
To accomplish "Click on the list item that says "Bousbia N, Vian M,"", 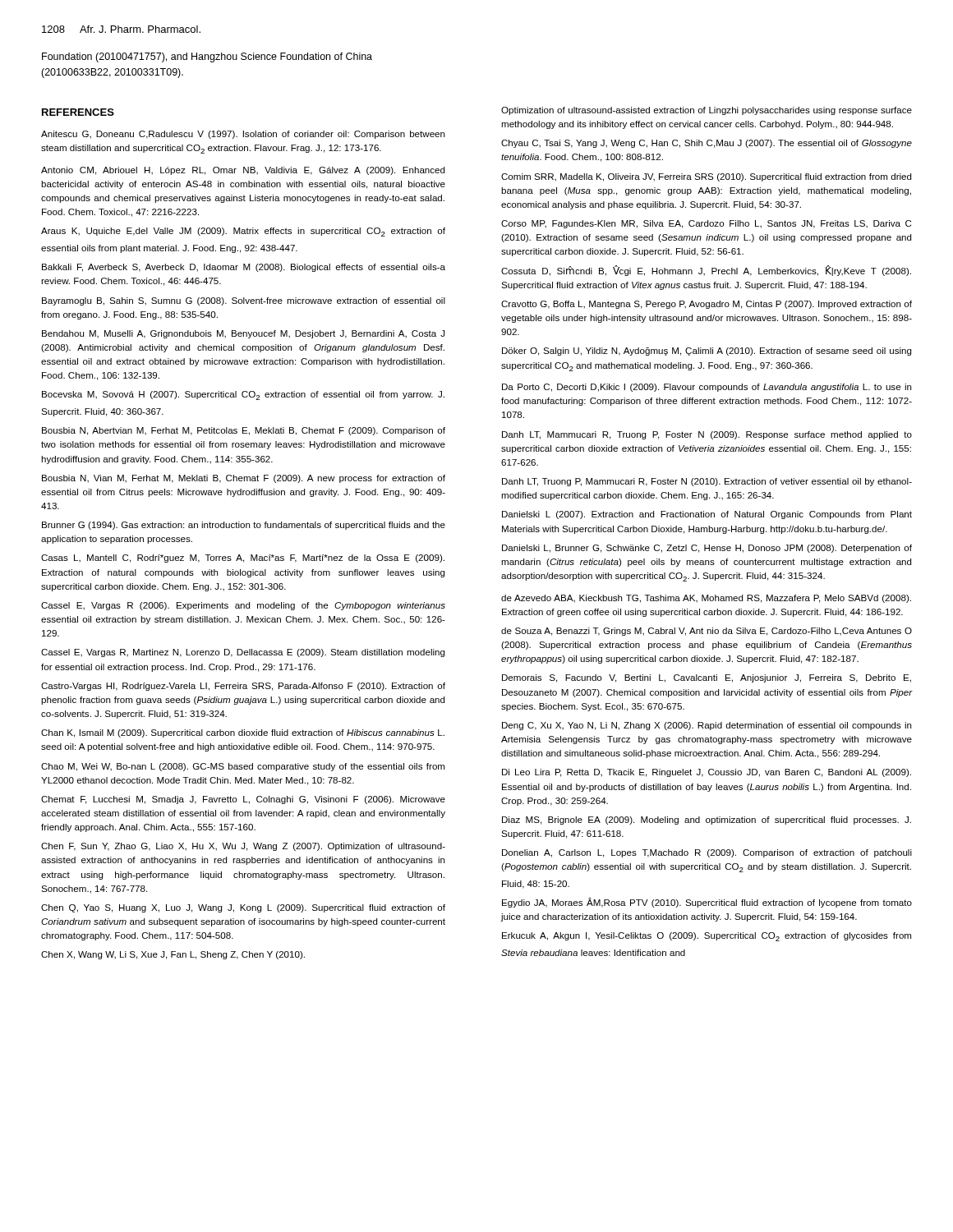I will point(243,491).
